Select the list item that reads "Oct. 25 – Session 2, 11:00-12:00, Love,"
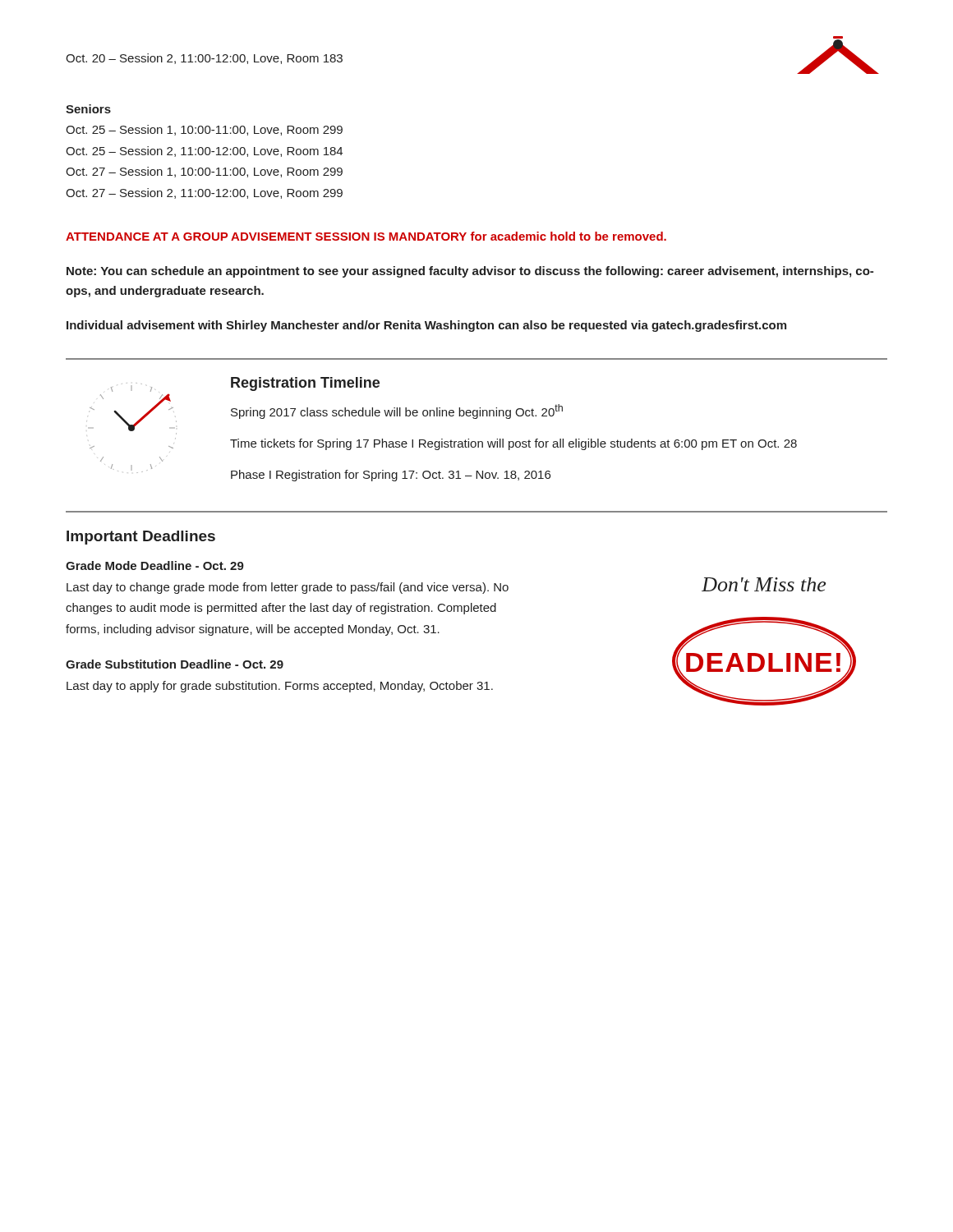The image size is (953, 1232). 204,150
